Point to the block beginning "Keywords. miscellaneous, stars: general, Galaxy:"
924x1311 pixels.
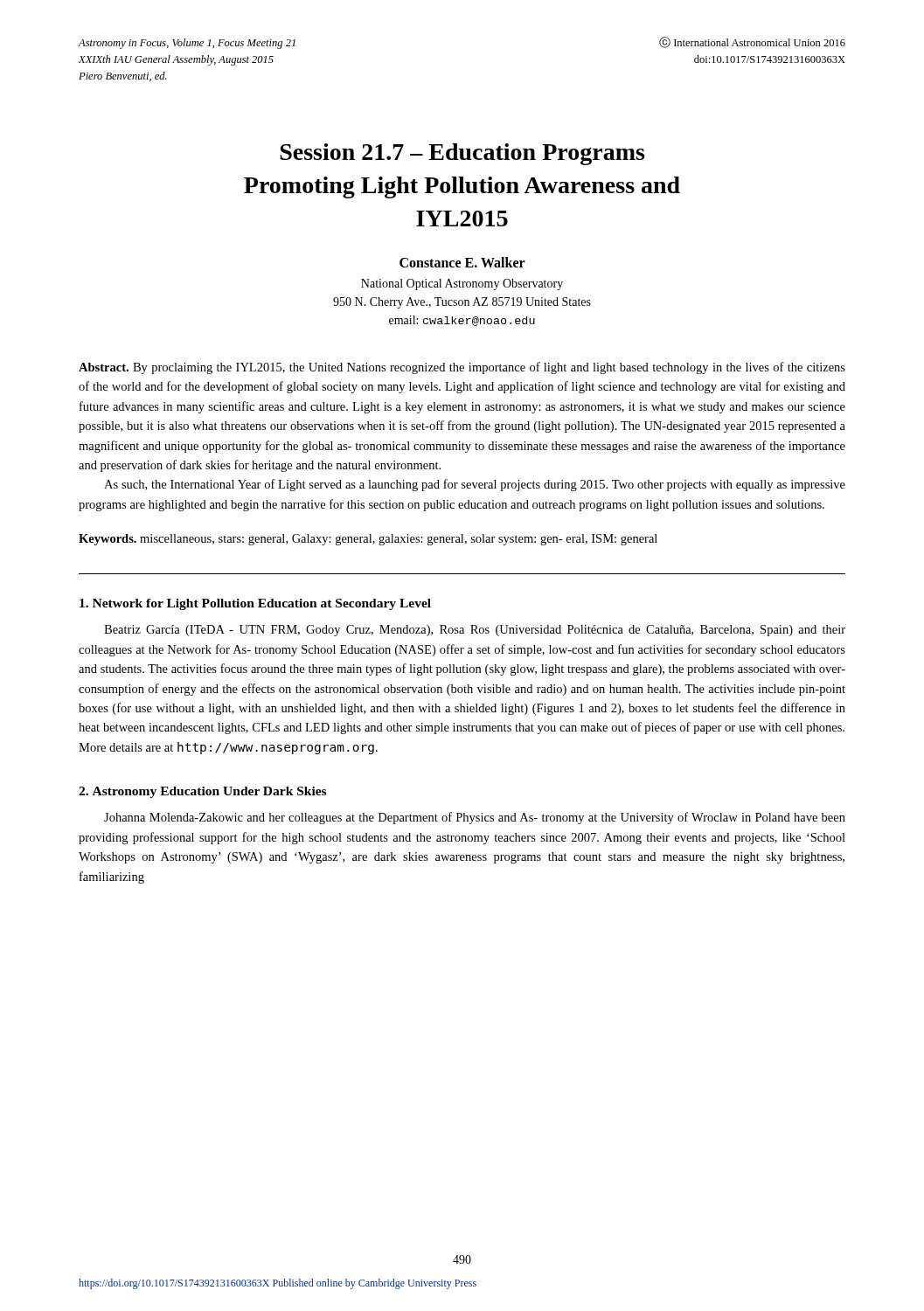(368, 539)
